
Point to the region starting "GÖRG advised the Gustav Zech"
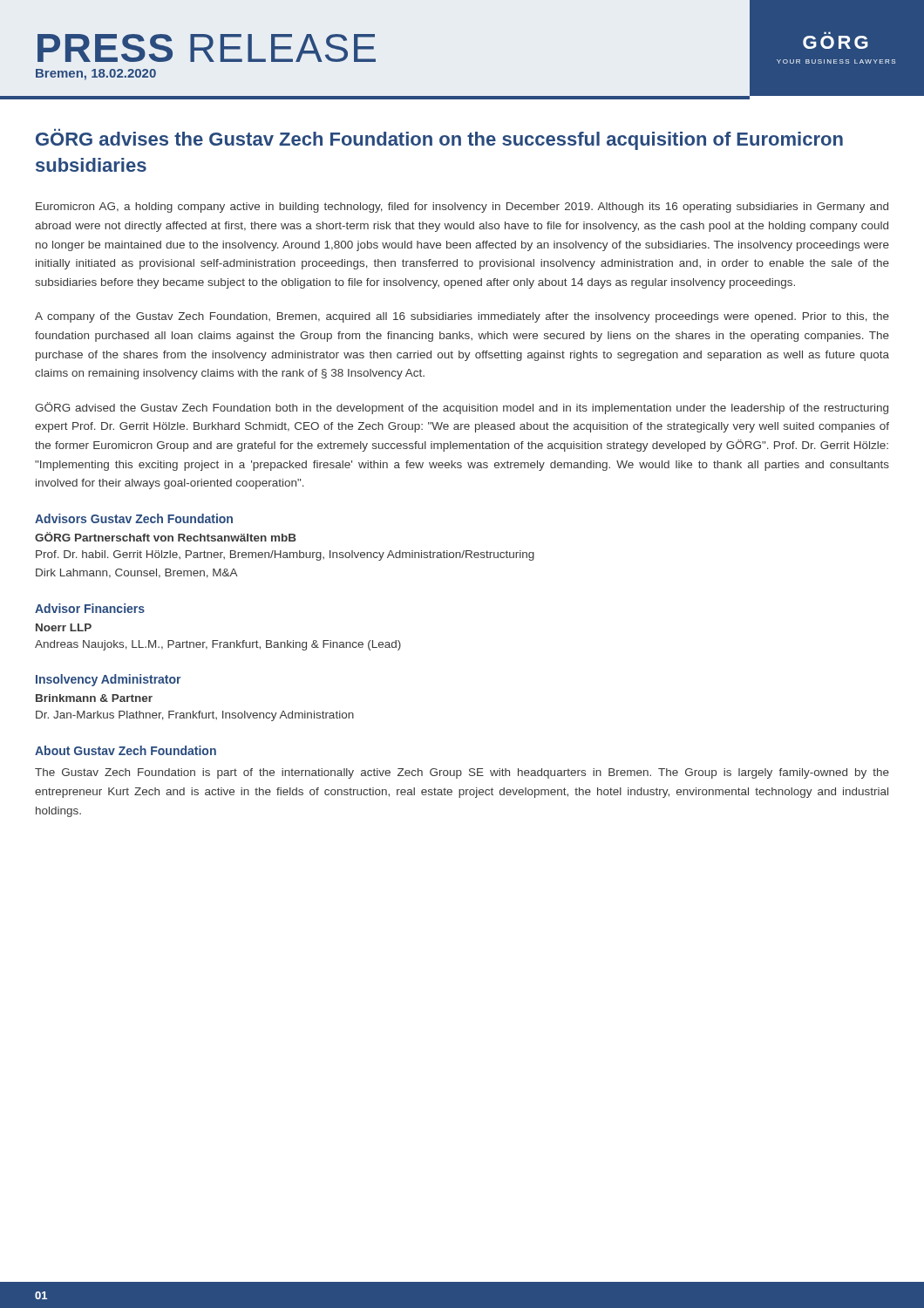pyautogui.click(x=462, y=445)
